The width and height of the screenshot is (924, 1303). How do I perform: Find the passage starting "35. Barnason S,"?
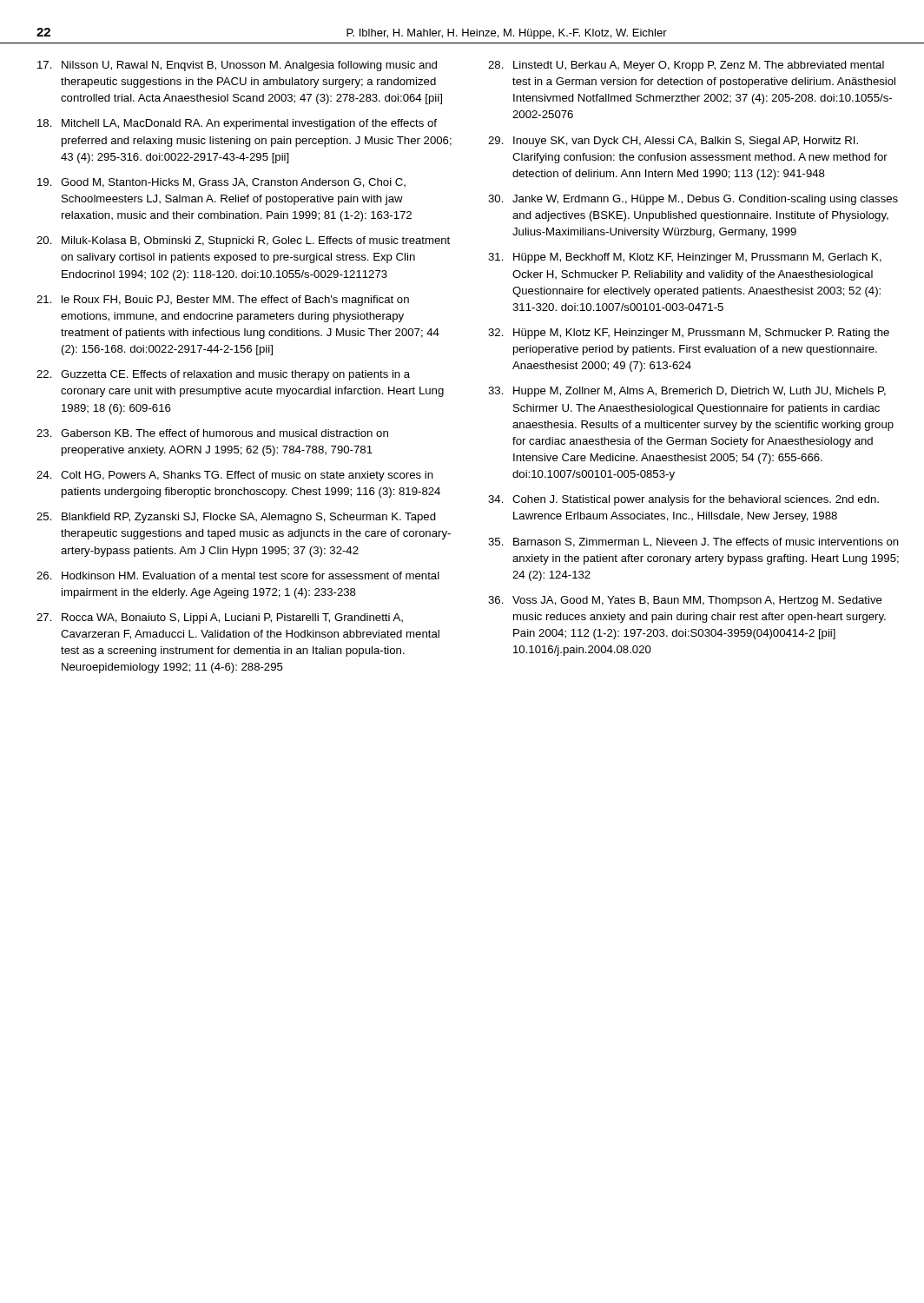click(x=696, y=558)
